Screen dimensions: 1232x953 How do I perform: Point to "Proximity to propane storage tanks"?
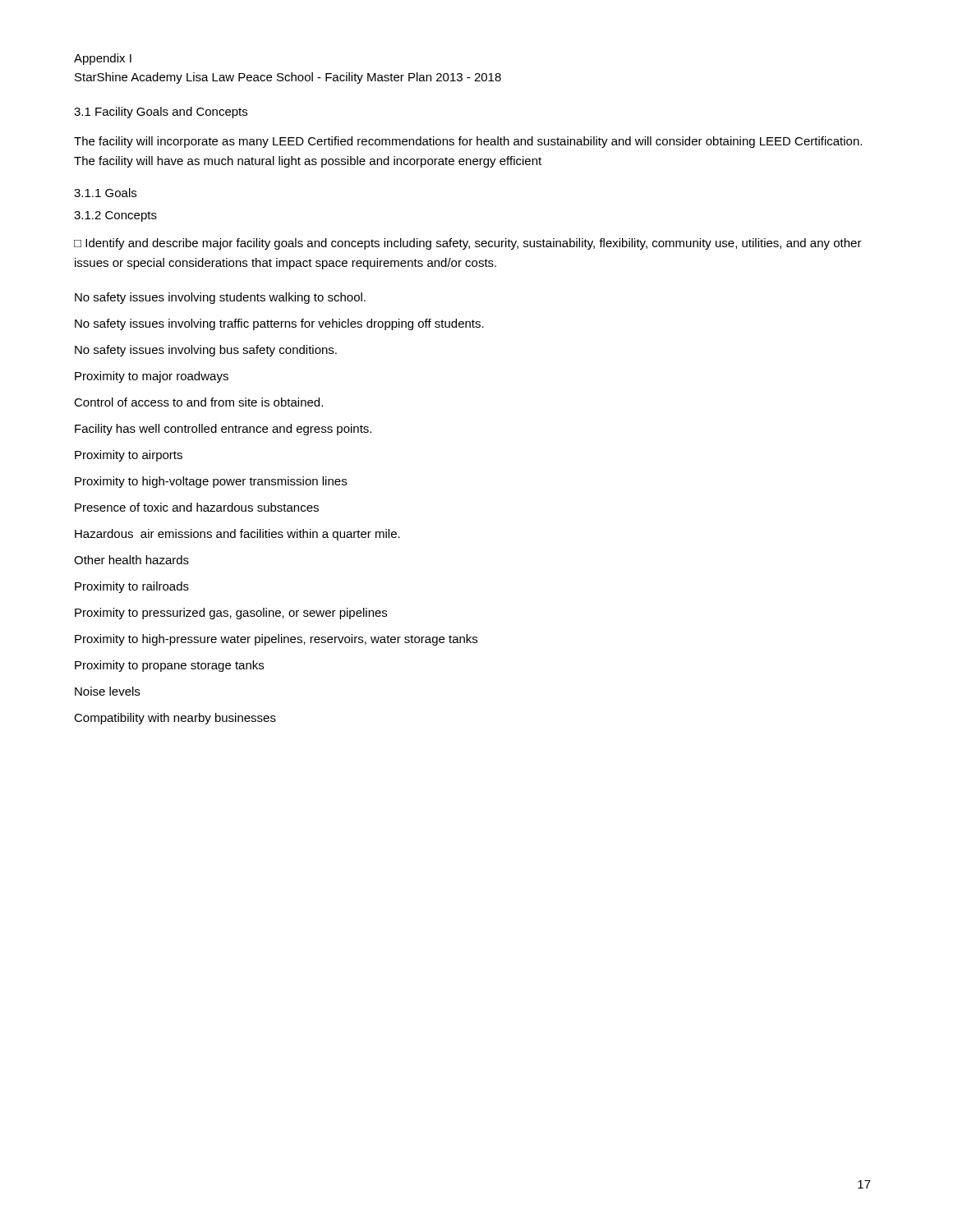(169, 665)
